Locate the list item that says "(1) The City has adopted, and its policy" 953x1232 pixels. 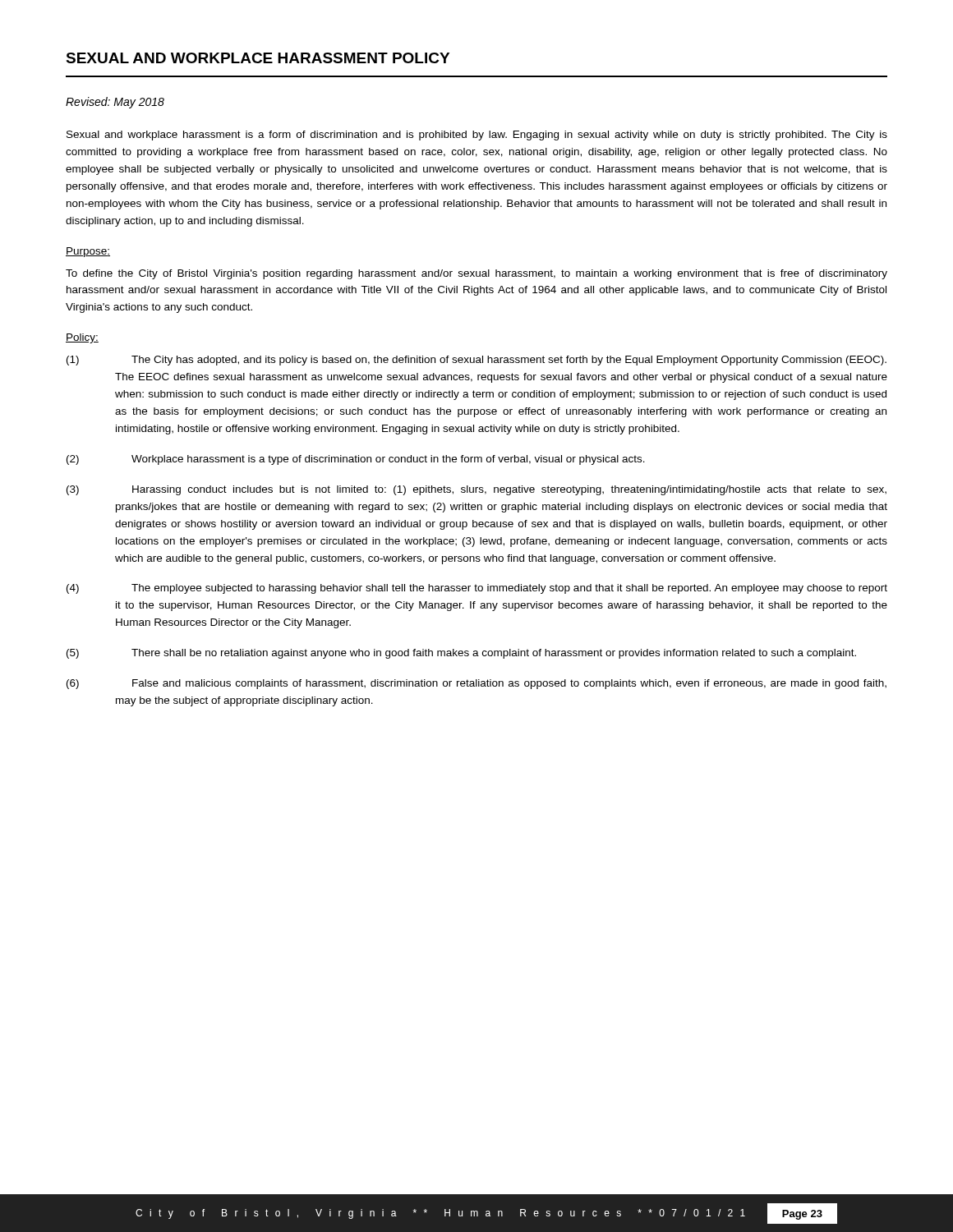tap(476, 393)
